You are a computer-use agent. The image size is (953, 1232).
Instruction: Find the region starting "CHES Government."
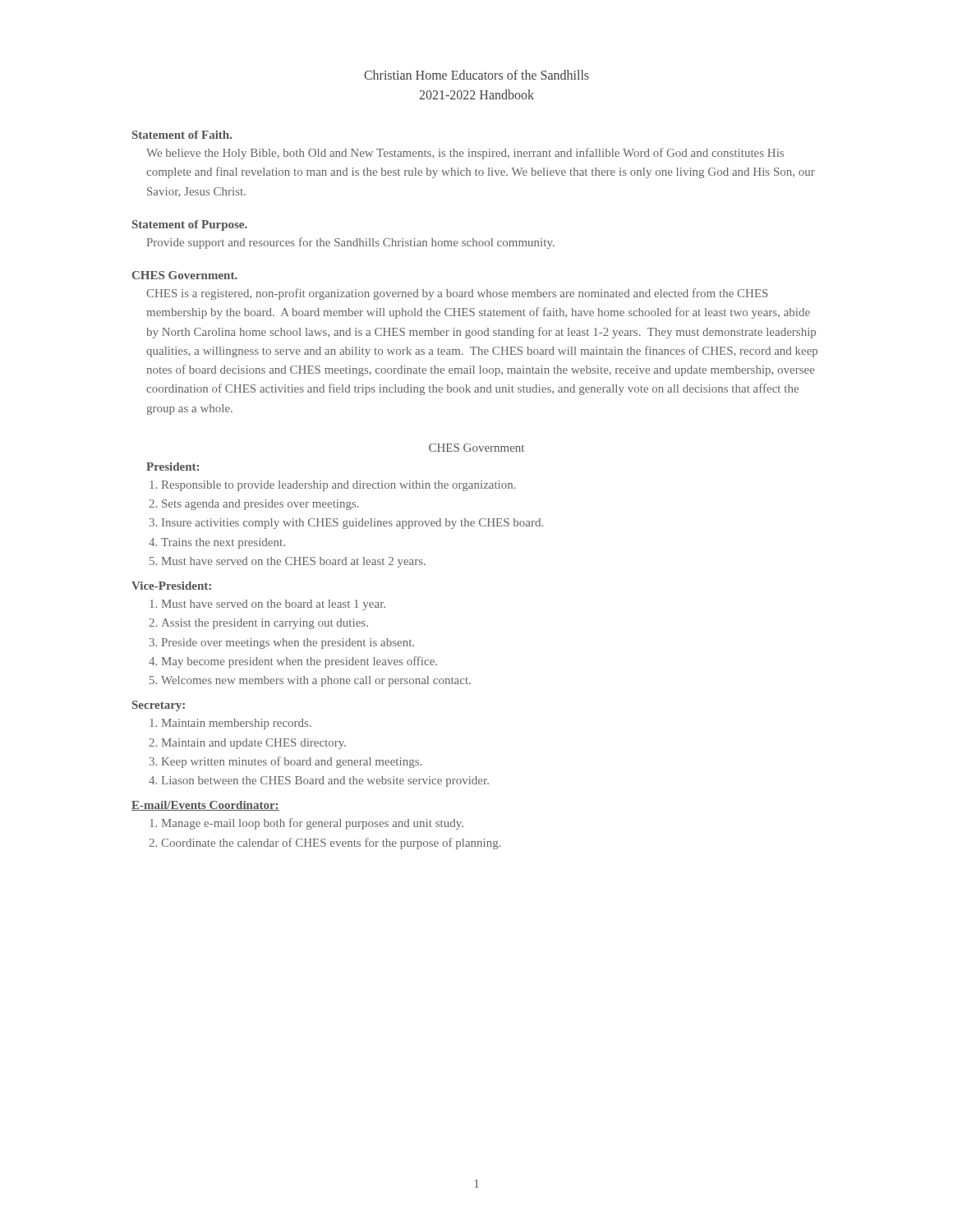[x=185, y=275]
